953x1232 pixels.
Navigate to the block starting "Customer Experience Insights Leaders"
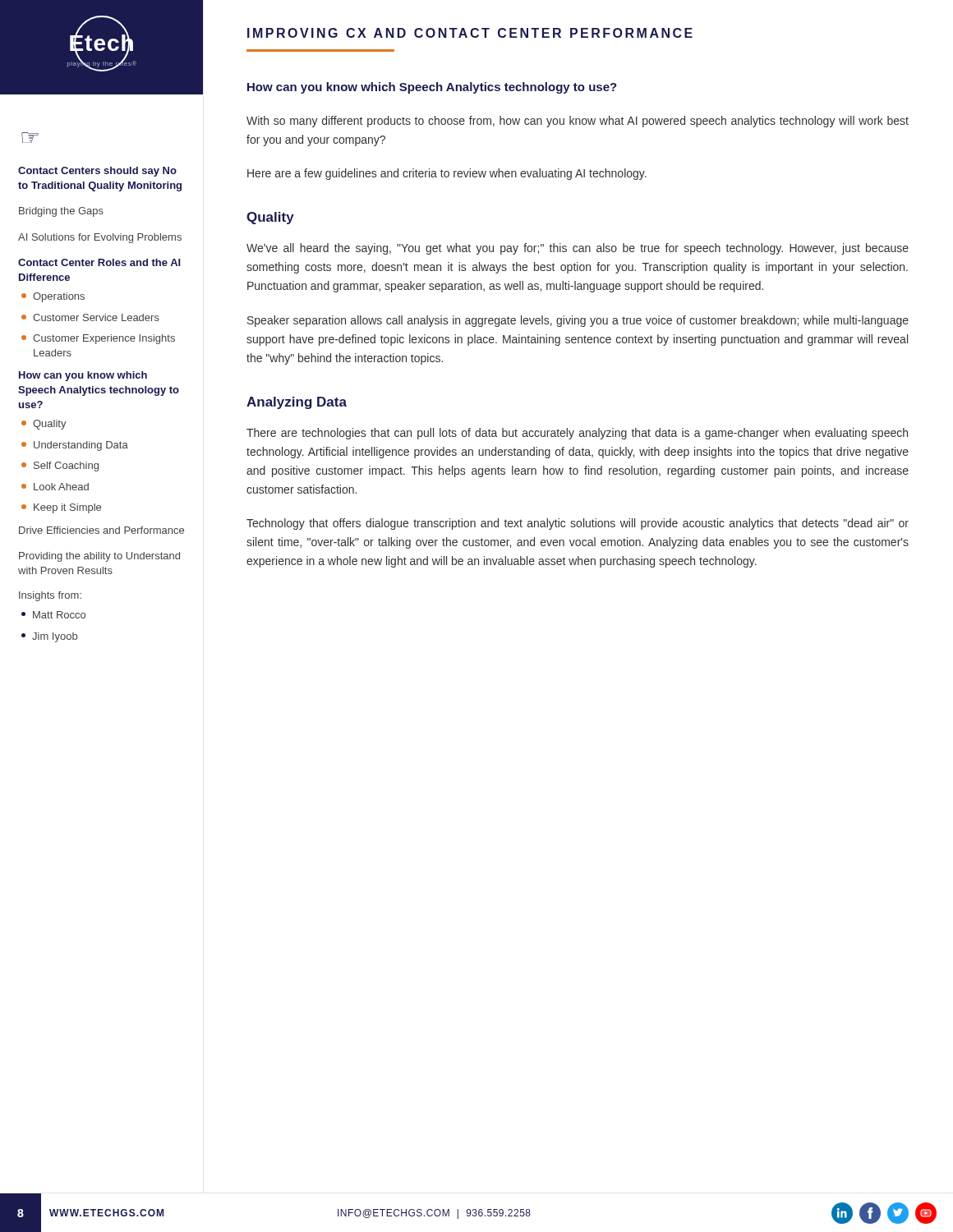pyautogui.click(x=105, y=346)
